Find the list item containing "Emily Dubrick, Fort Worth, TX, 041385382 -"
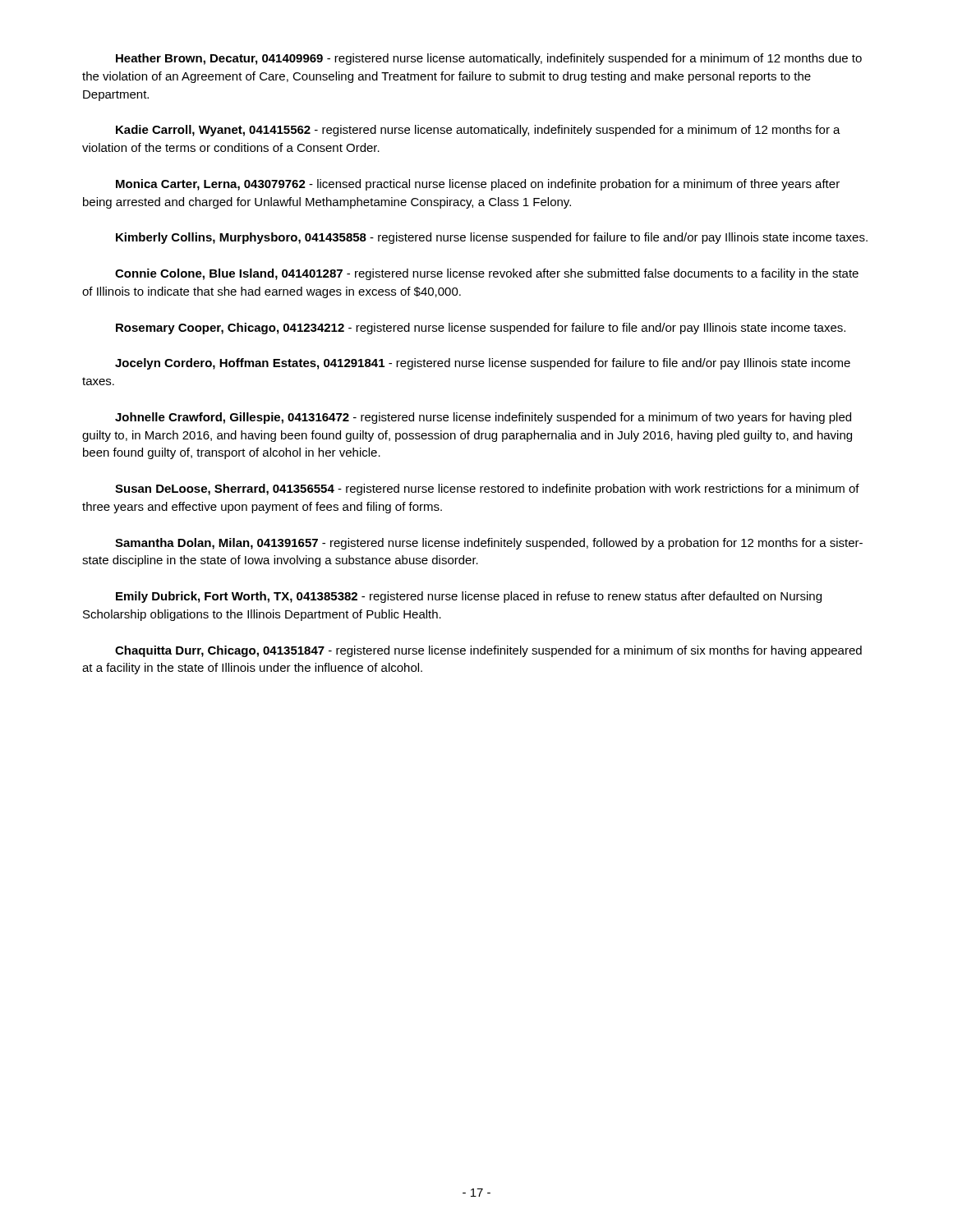The height and width of the screenshot is (1232, 953). pos(476,605)
